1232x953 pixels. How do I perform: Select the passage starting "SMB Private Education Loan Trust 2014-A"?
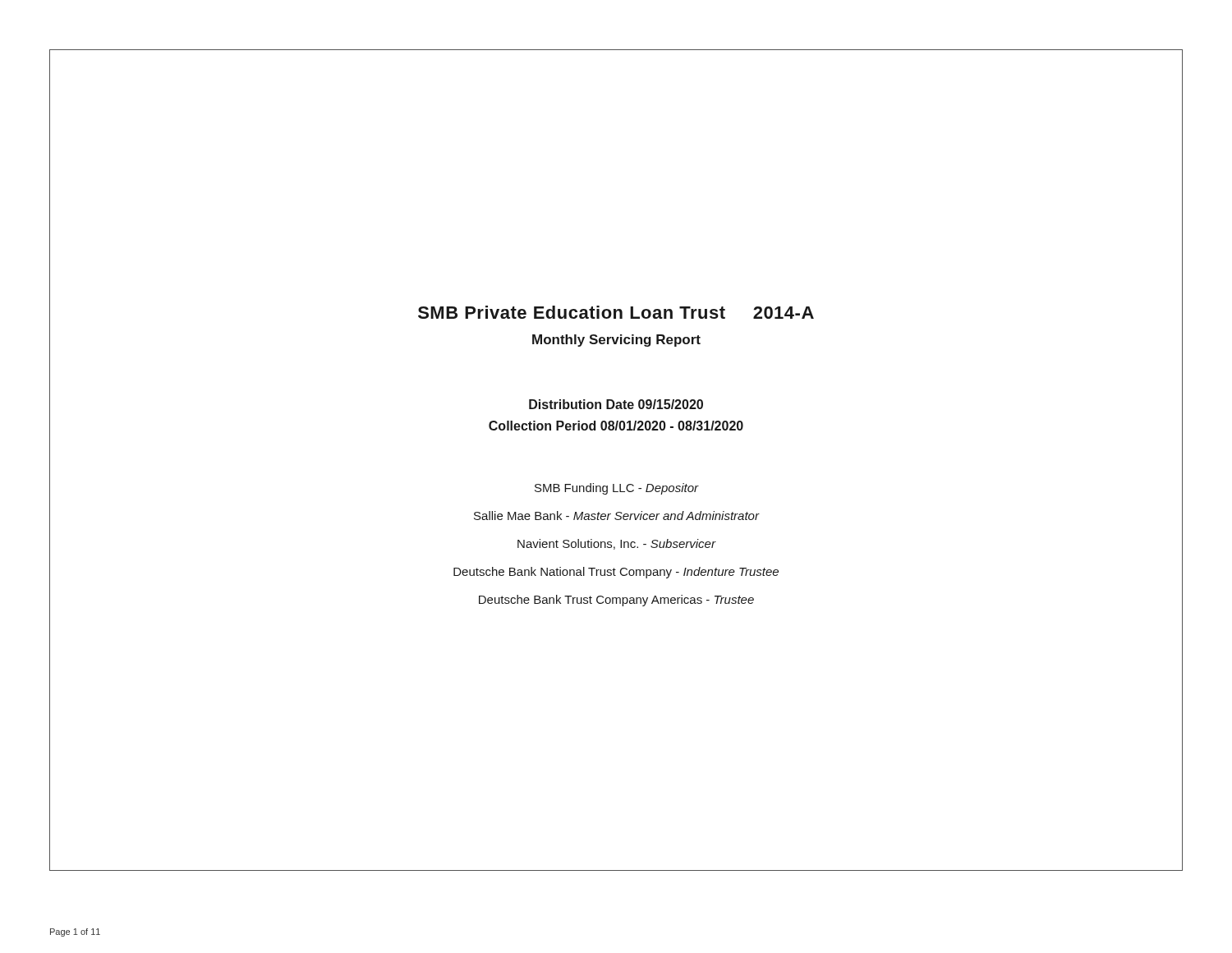[x=616, y=313]
